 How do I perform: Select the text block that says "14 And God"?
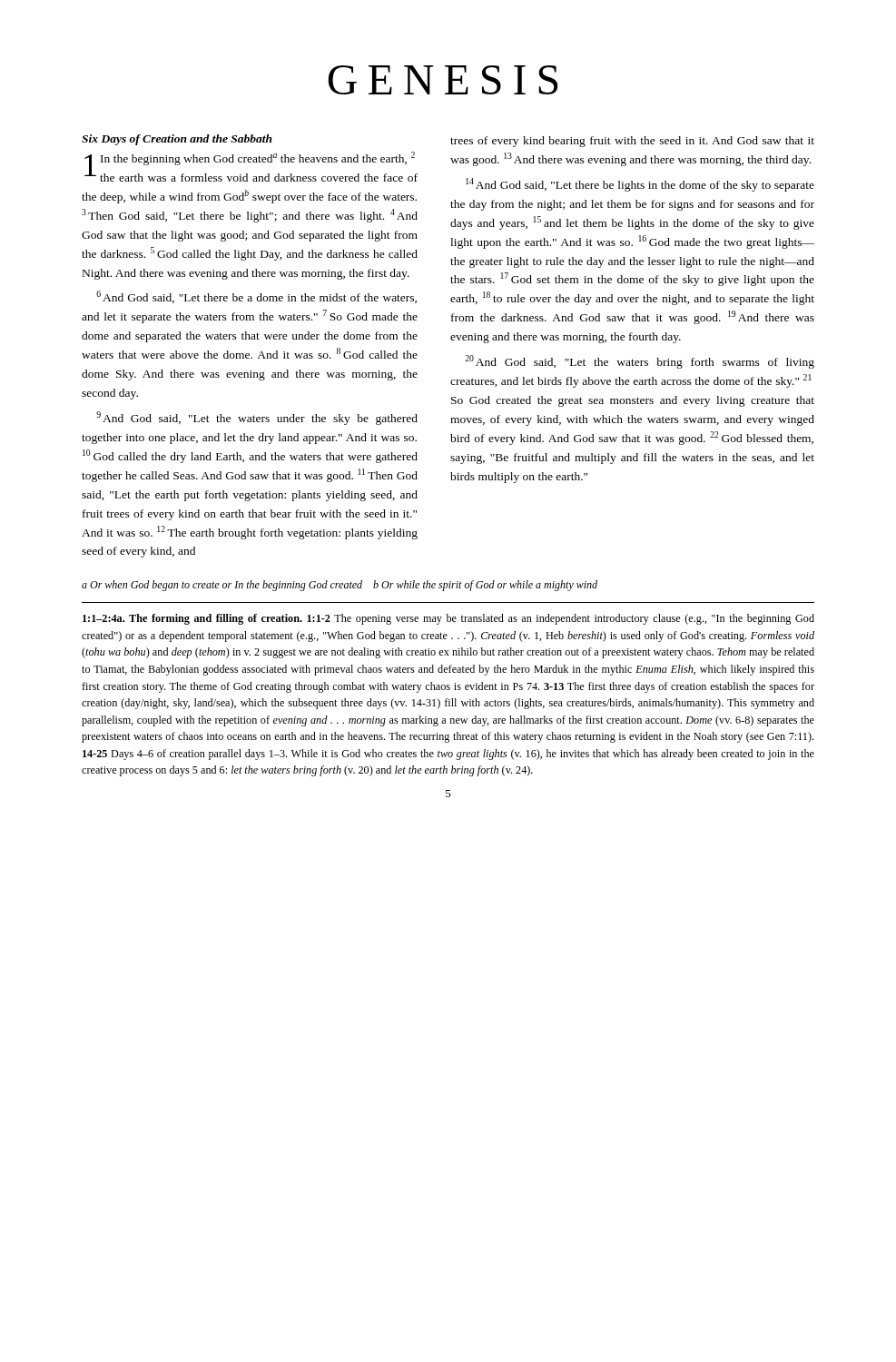(x=632, y=260)
